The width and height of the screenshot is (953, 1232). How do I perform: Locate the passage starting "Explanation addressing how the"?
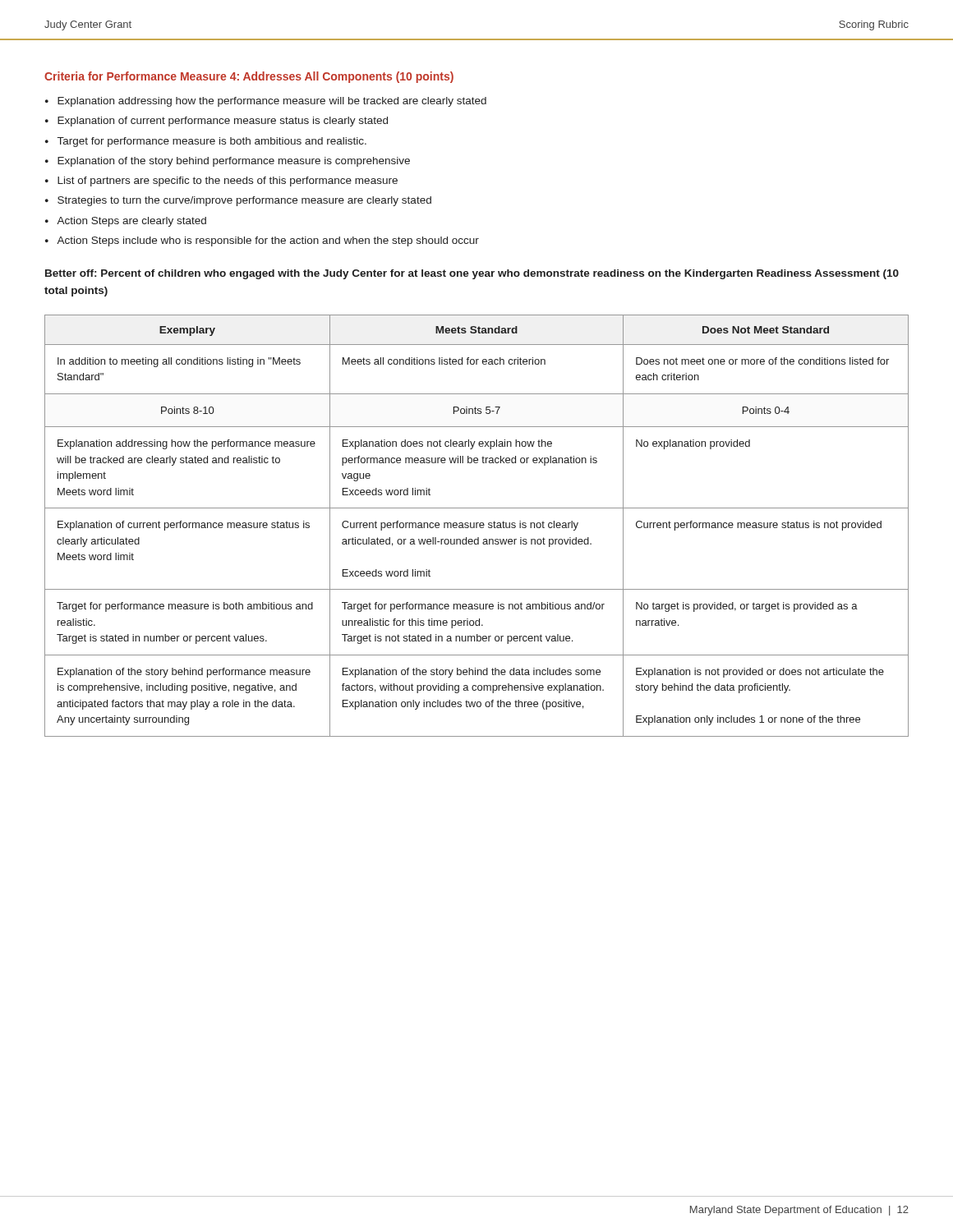(272, 101)
